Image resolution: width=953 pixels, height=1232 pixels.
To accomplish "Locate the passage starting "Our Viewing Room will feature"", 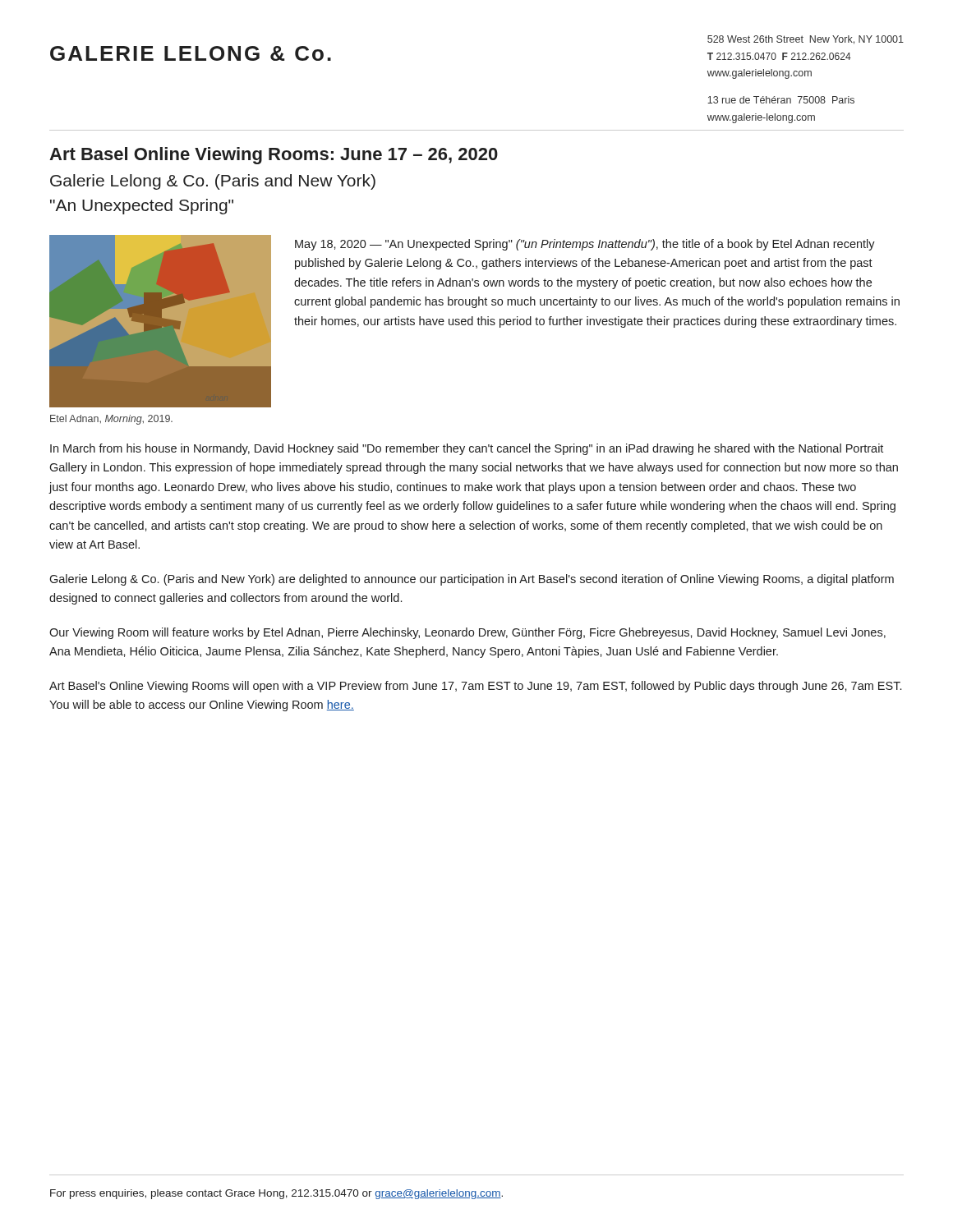I will coord(468,642).
